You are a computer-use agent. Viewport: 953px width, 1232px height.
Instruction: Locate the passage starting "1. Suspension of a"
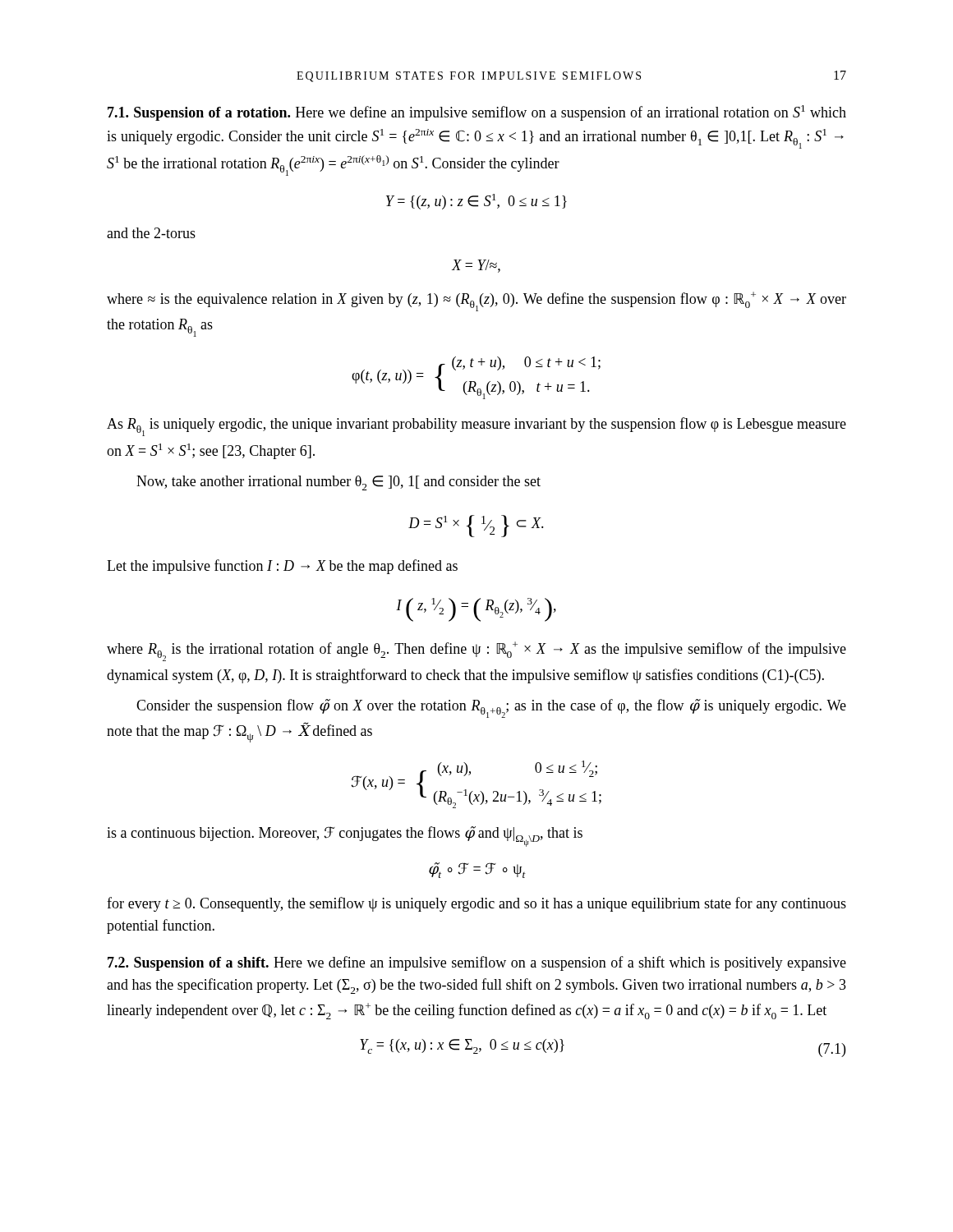pos(476,140)
